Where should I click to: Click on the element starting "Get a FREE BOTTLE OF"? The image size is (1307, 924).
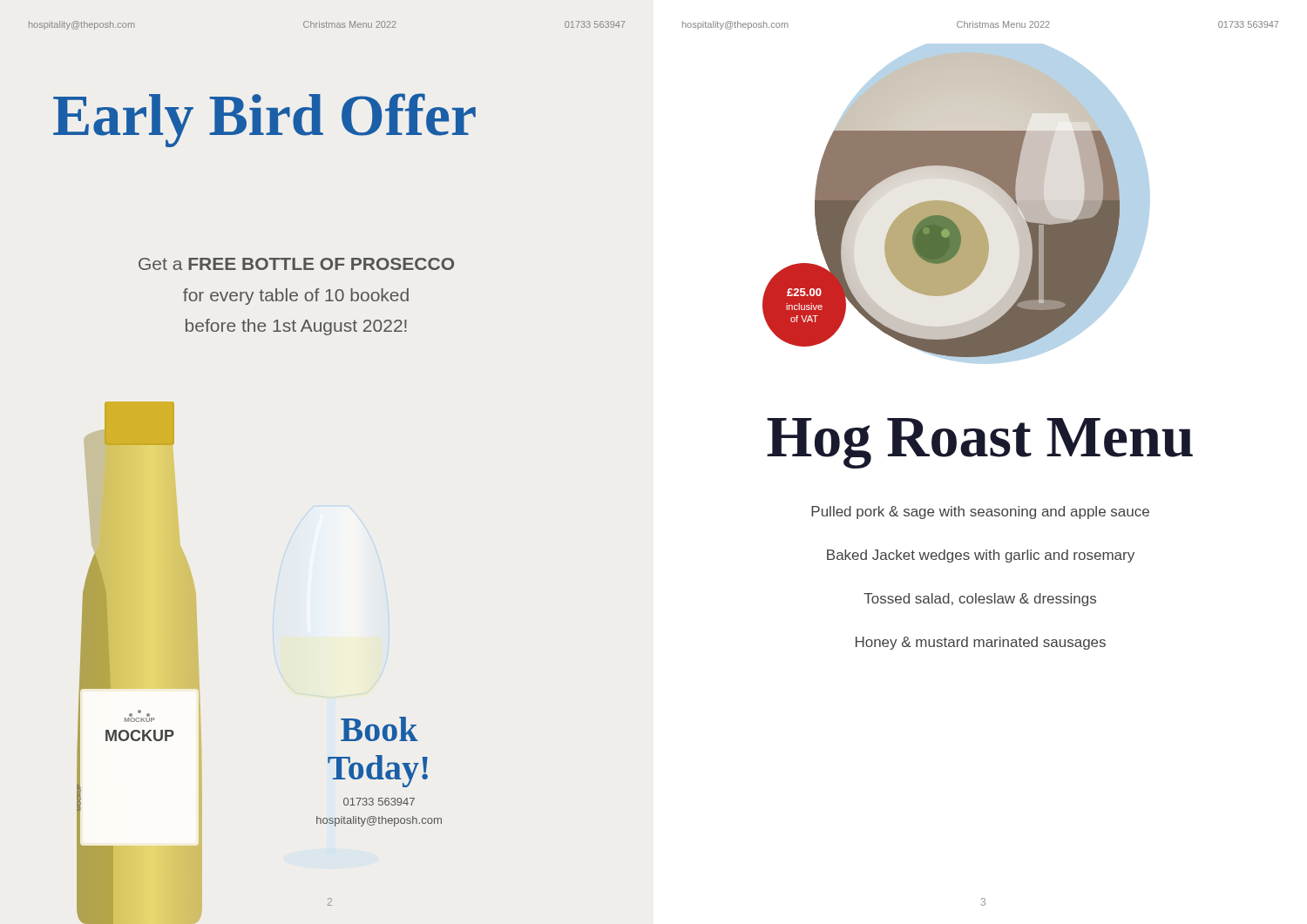(x=296, y=295)
